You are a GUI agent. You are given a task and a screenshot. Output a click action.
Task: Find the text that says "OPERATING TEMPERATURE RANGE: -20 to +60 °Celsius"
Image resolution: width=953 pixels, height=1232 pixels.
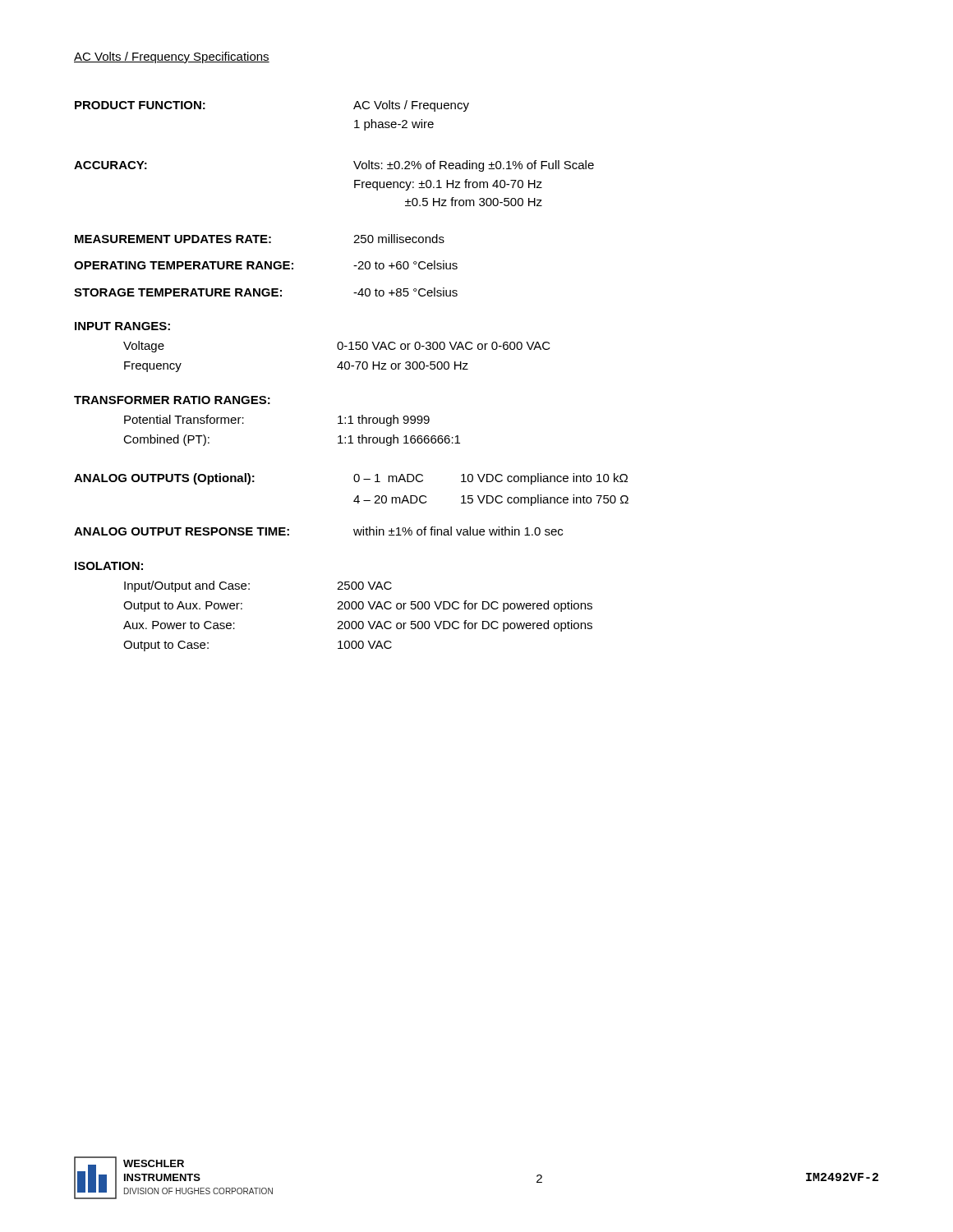coord(266,265)
